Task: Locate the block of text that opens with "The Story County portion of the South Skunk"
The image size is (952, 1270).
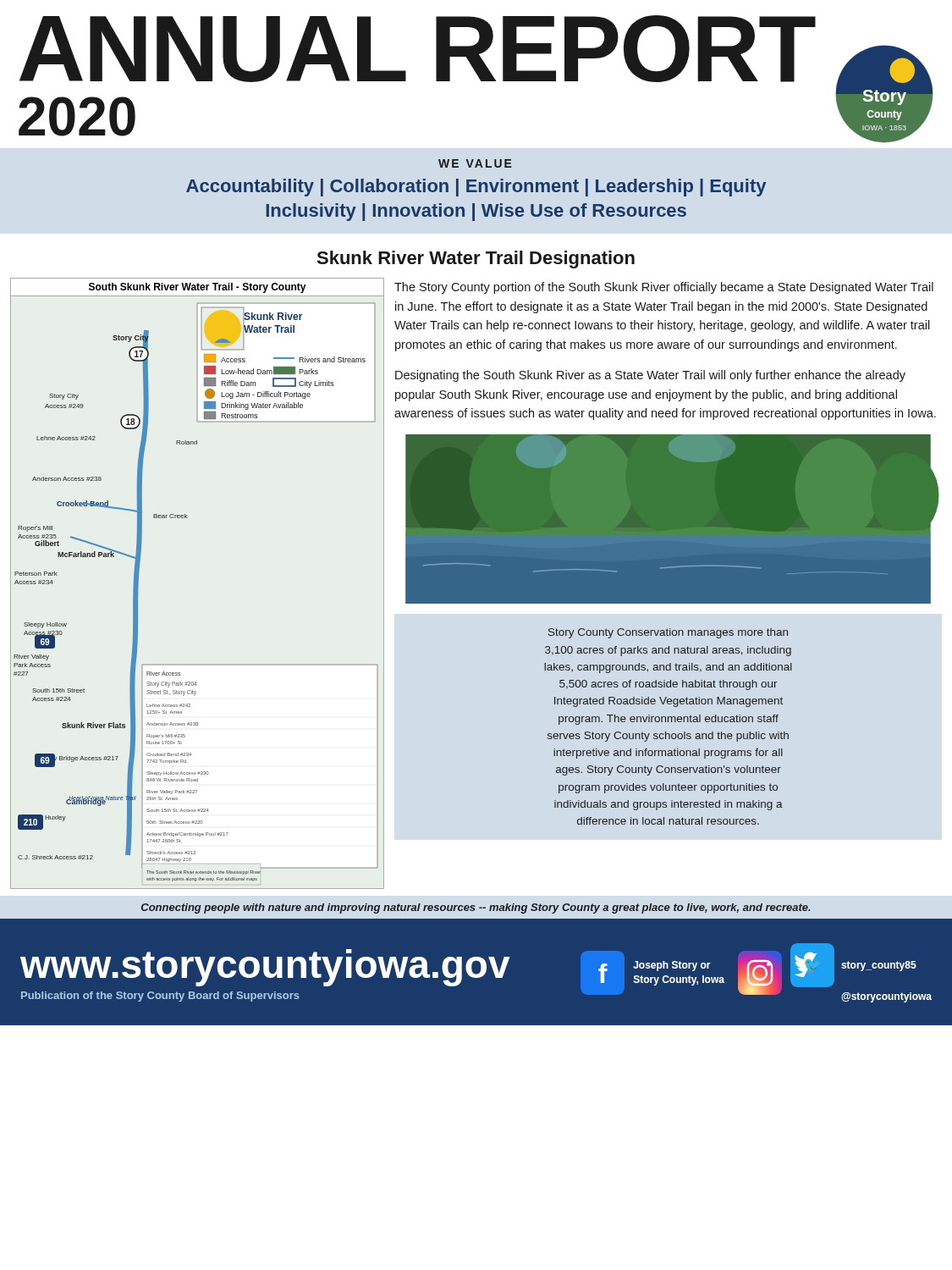Action: tap(664, 316)
